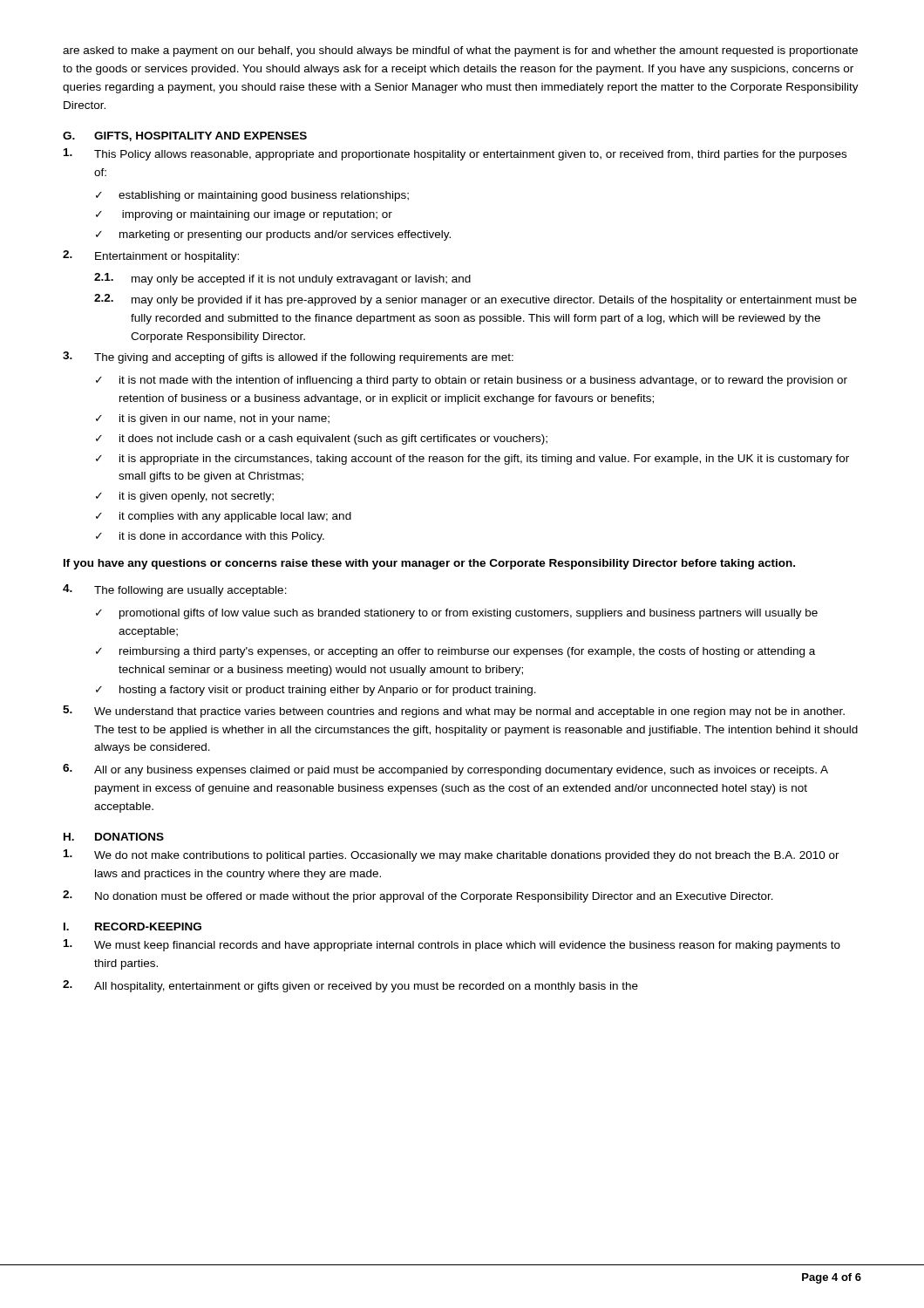This screenshot has width=924, height=1308.
Task: Select the list item that says "✓ improving or maintaining our image"
Action: [x=244, y=215]
